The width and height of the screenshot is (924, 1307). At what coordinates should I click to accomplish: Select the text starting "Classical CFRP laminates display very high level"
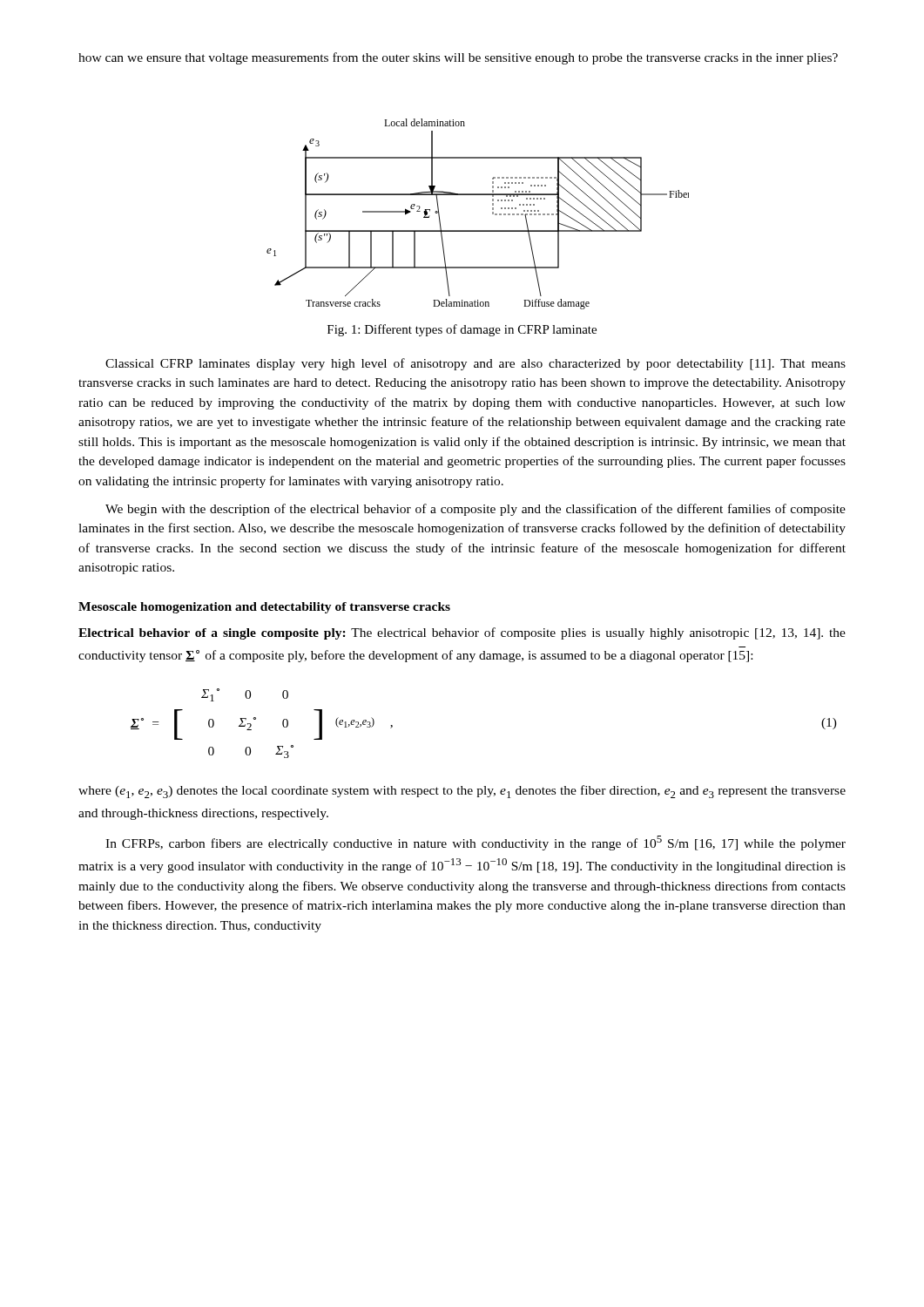(x=462, y=466)
